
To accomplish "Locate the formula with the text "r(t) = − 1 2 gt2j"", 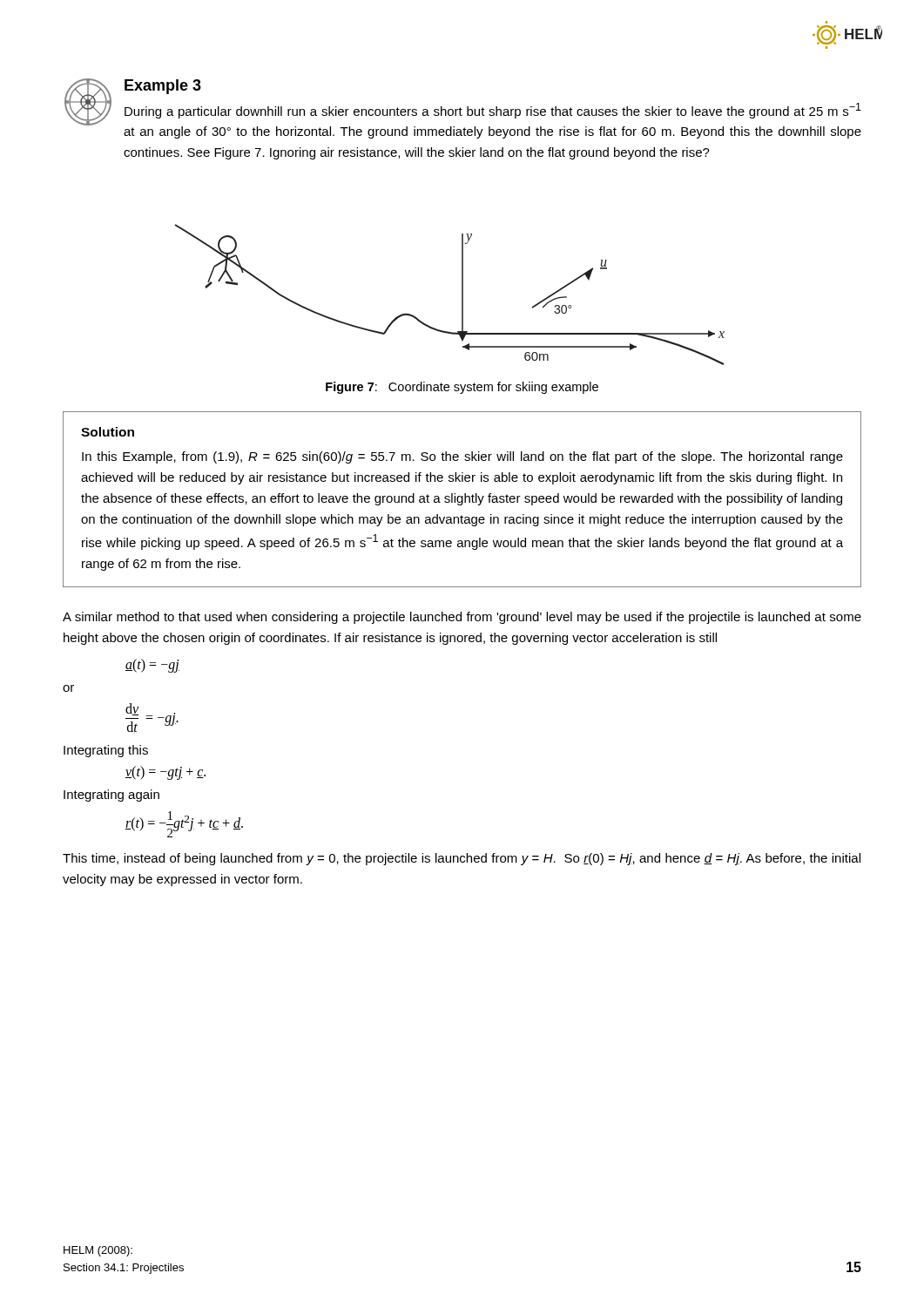I will coord(185,825).
